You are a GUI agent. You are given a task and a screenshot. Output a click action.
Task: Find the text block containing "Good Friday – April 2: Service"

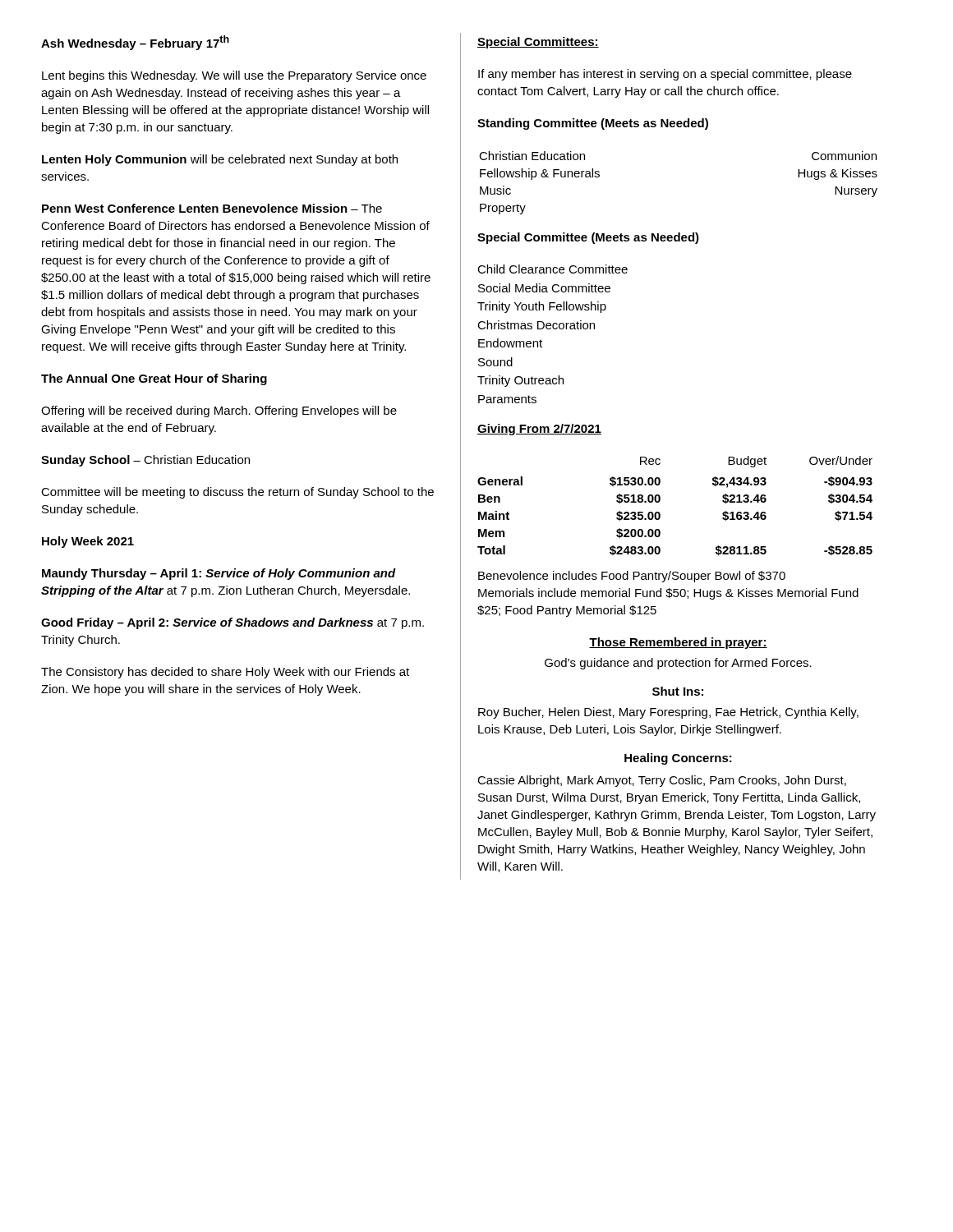coord(238,631)
